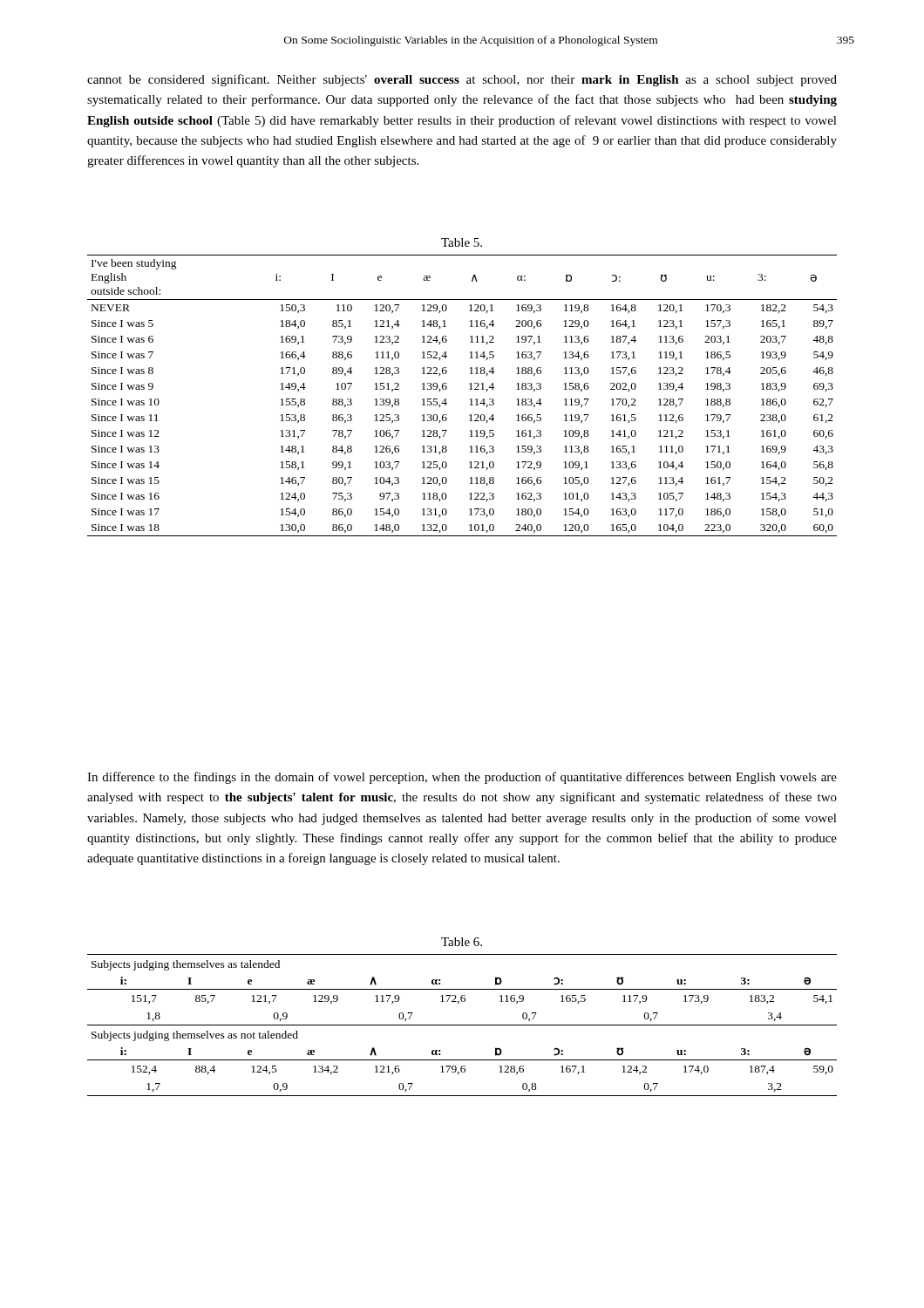The image size is (924, 1308).
Task: Locate the block starting "Table 5."
Action: 462,242
